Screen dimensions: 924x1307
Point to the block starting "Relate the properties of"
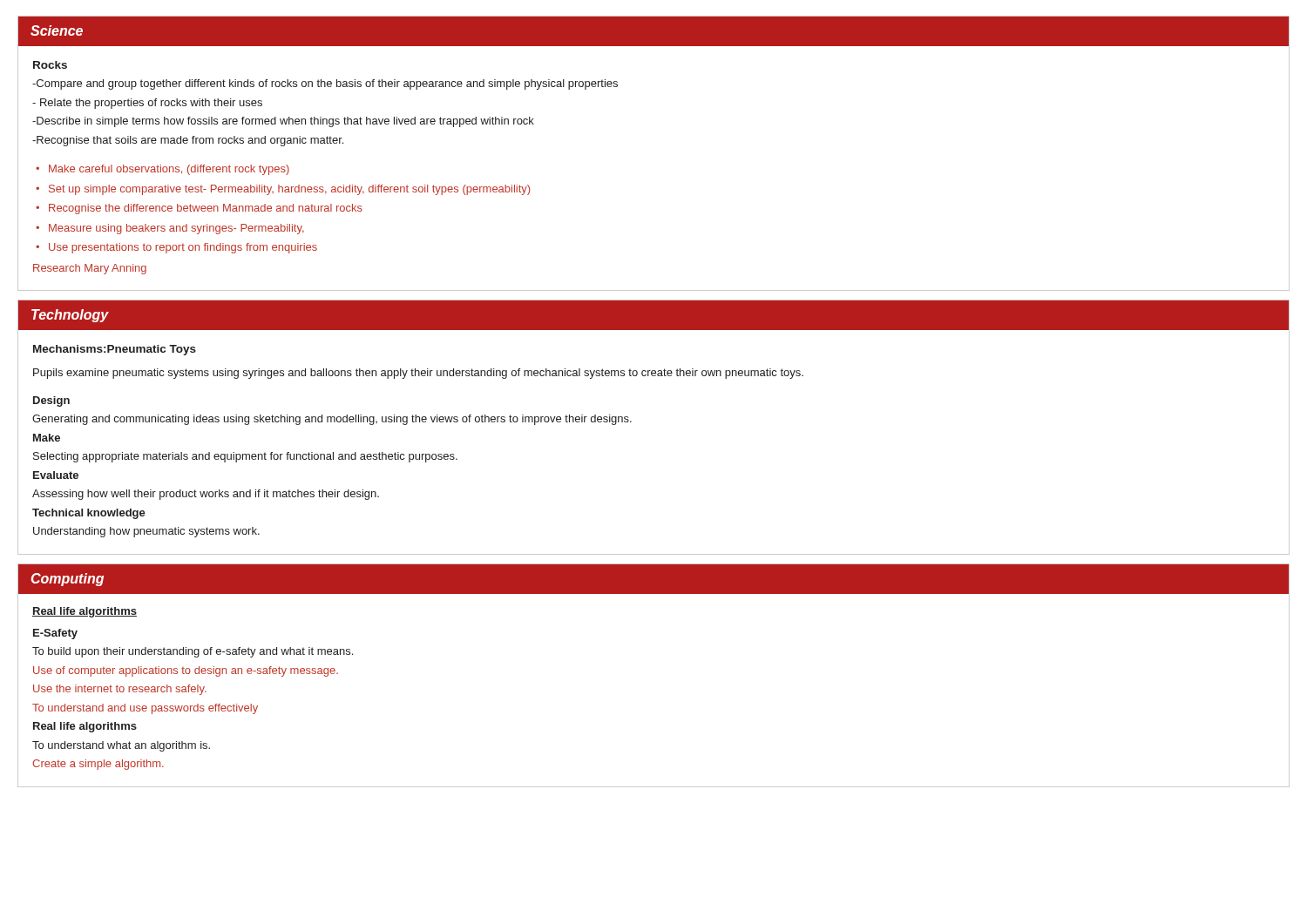click(147, 102)
